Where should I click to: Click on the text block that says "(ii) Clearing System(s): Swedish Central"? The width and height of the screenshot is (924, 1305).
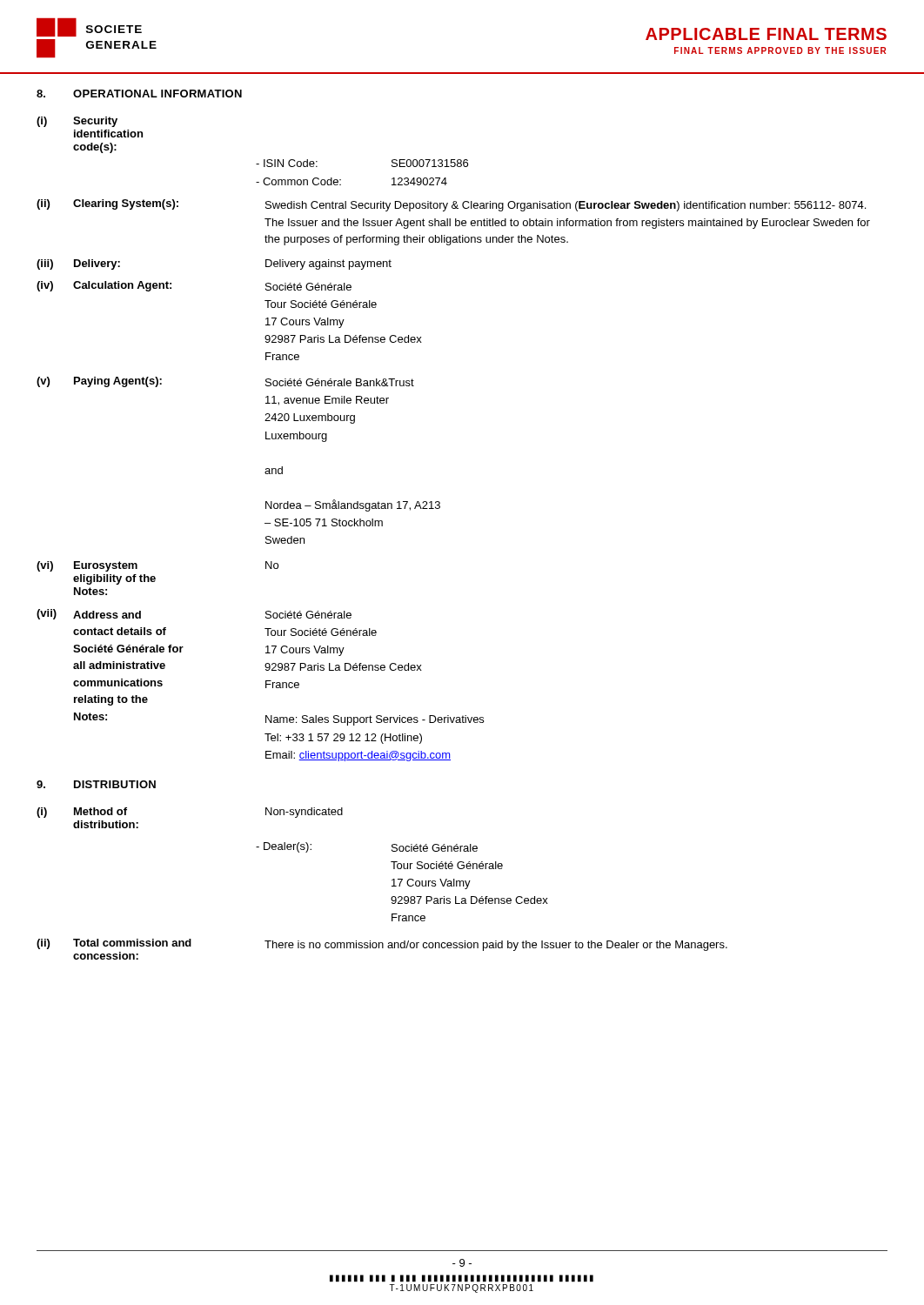tap(462, 222)
